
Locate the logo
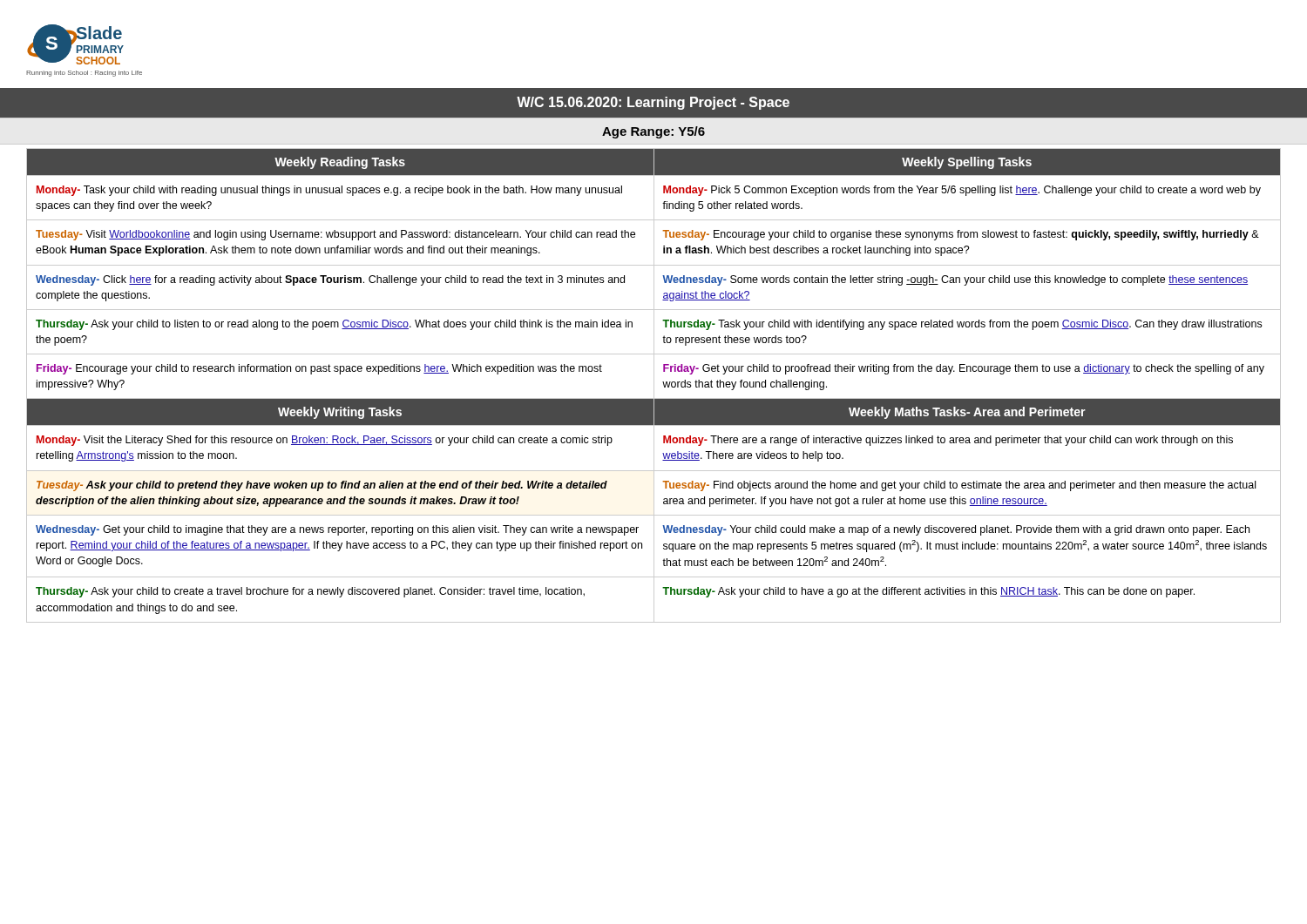click(654, 44)
